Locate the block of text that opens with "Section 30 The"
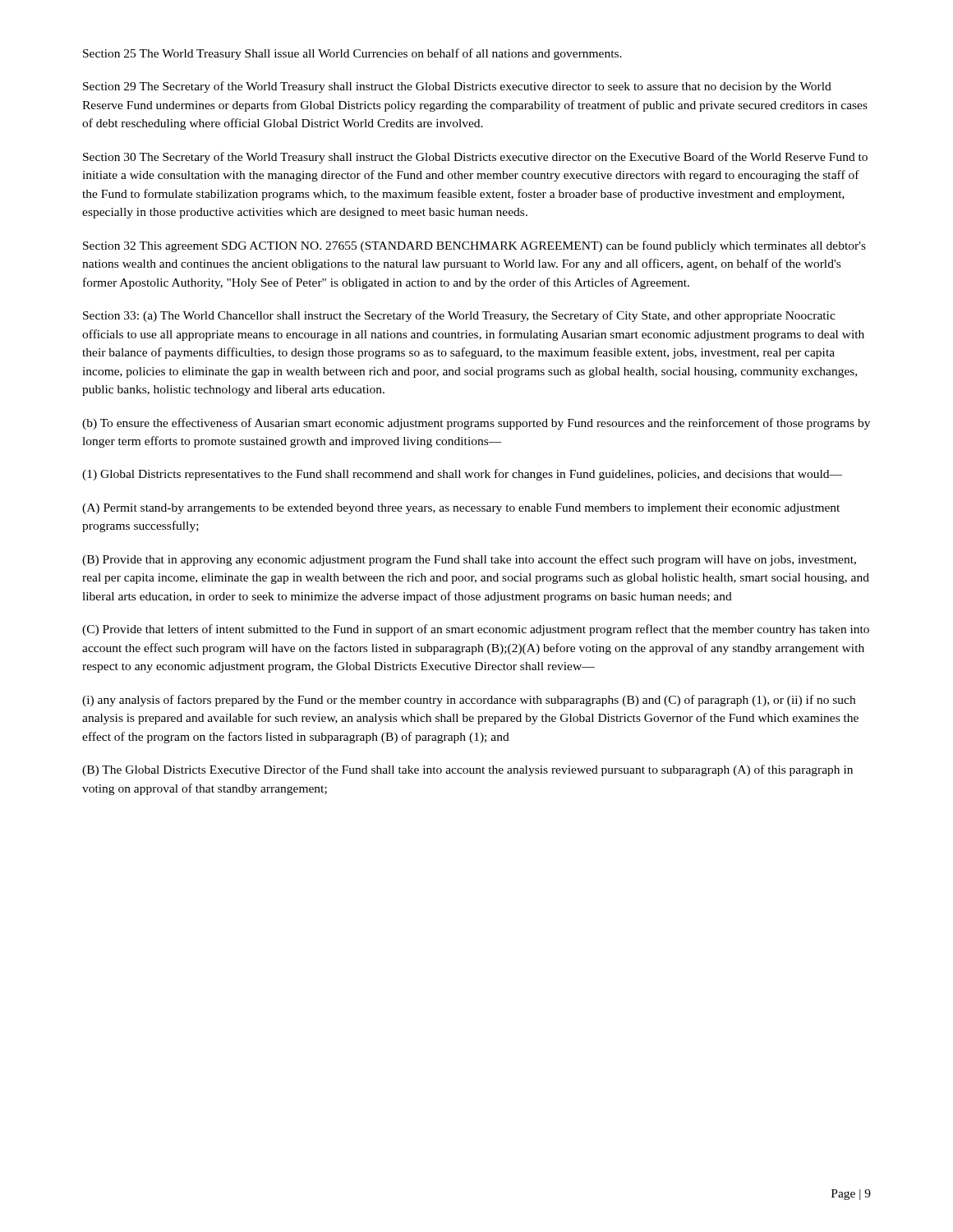This screenshot has width=953, height=1232. 475,184
